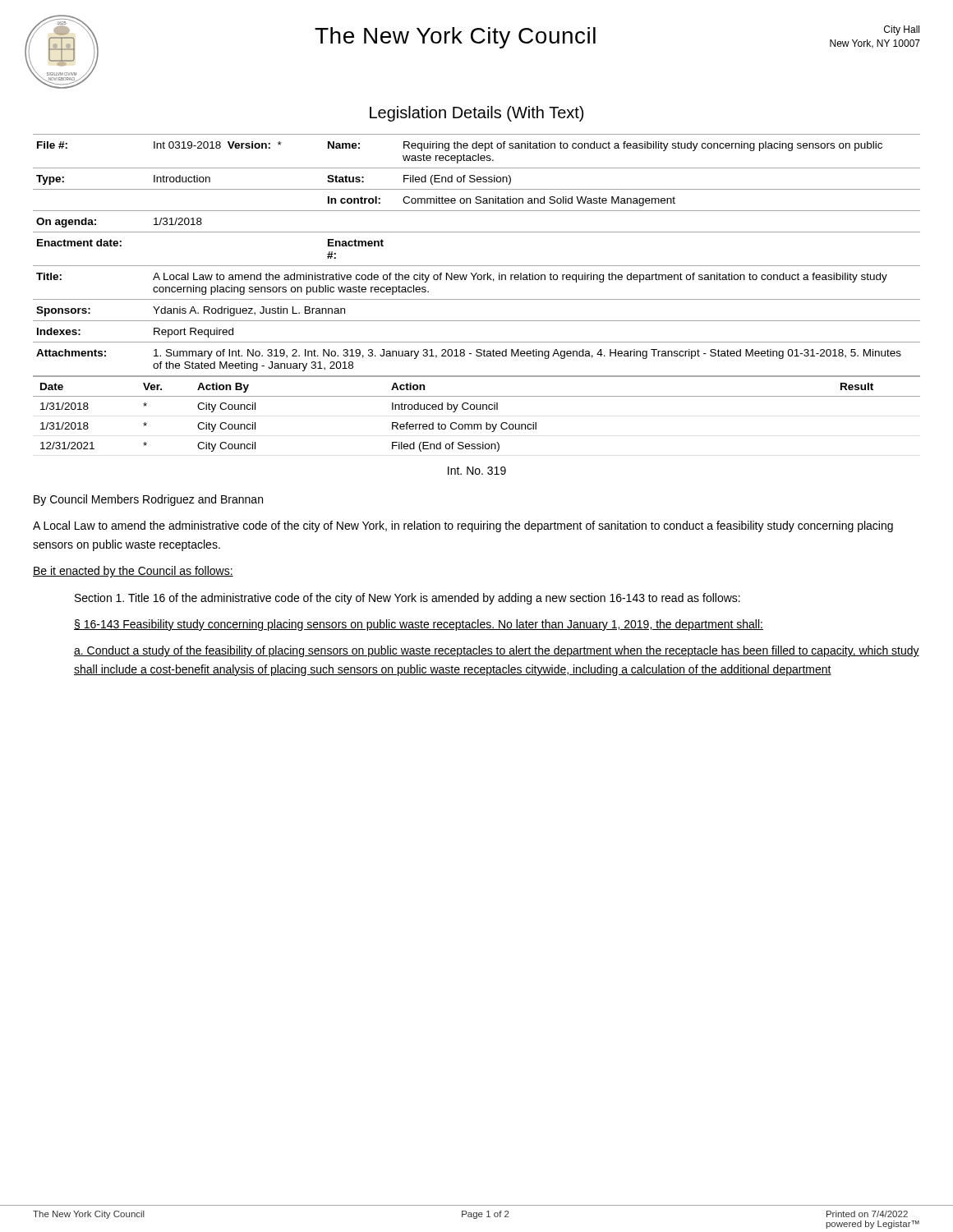Locate the text "By Council Members Rodriguez and Brannan"
This screenshot has width=953, height=1232.
click(x=148, y=499)
